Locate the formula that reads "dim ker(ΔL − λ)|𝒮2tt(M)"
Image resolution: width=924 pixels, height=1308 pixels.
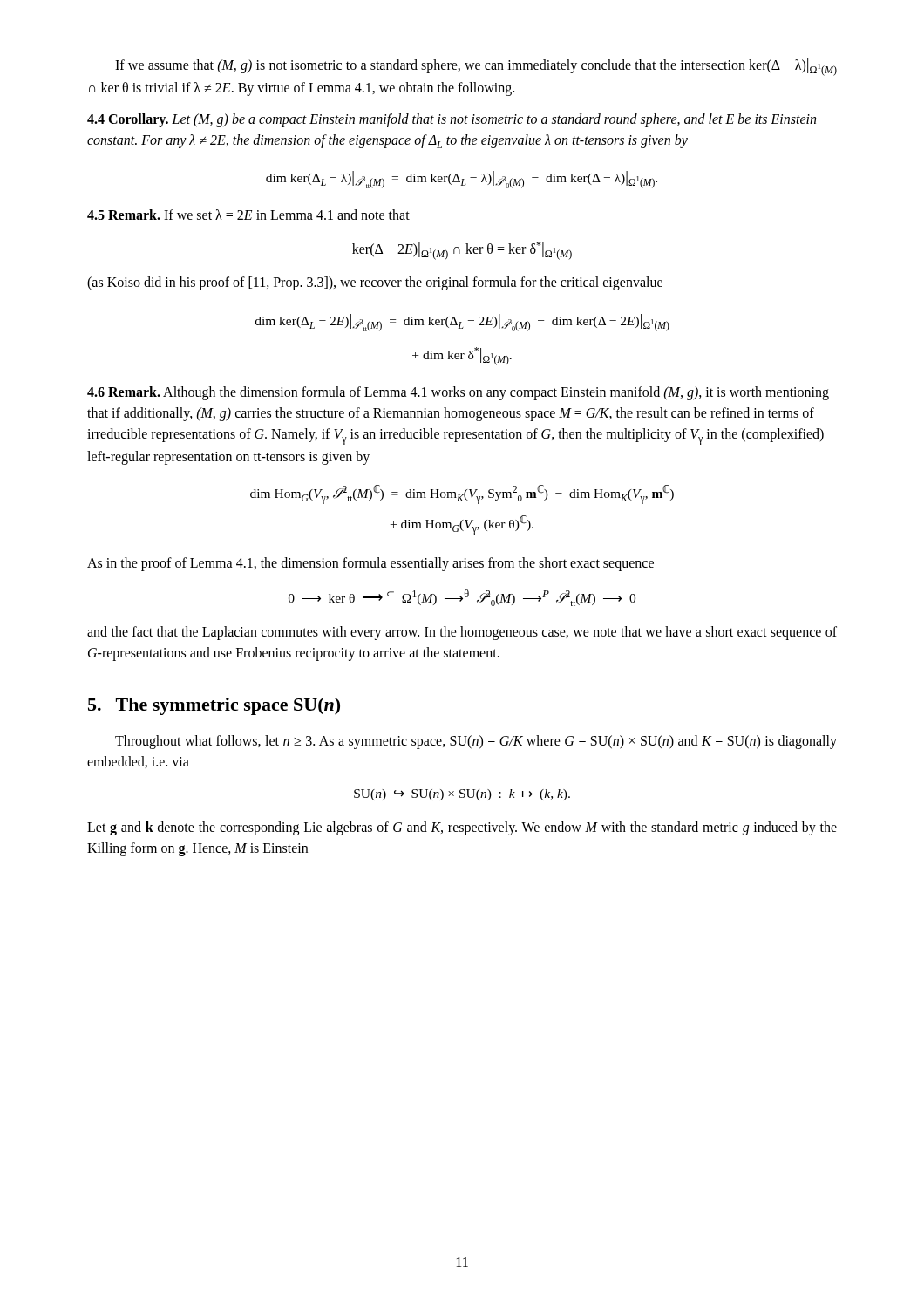[x=462, y=179]
